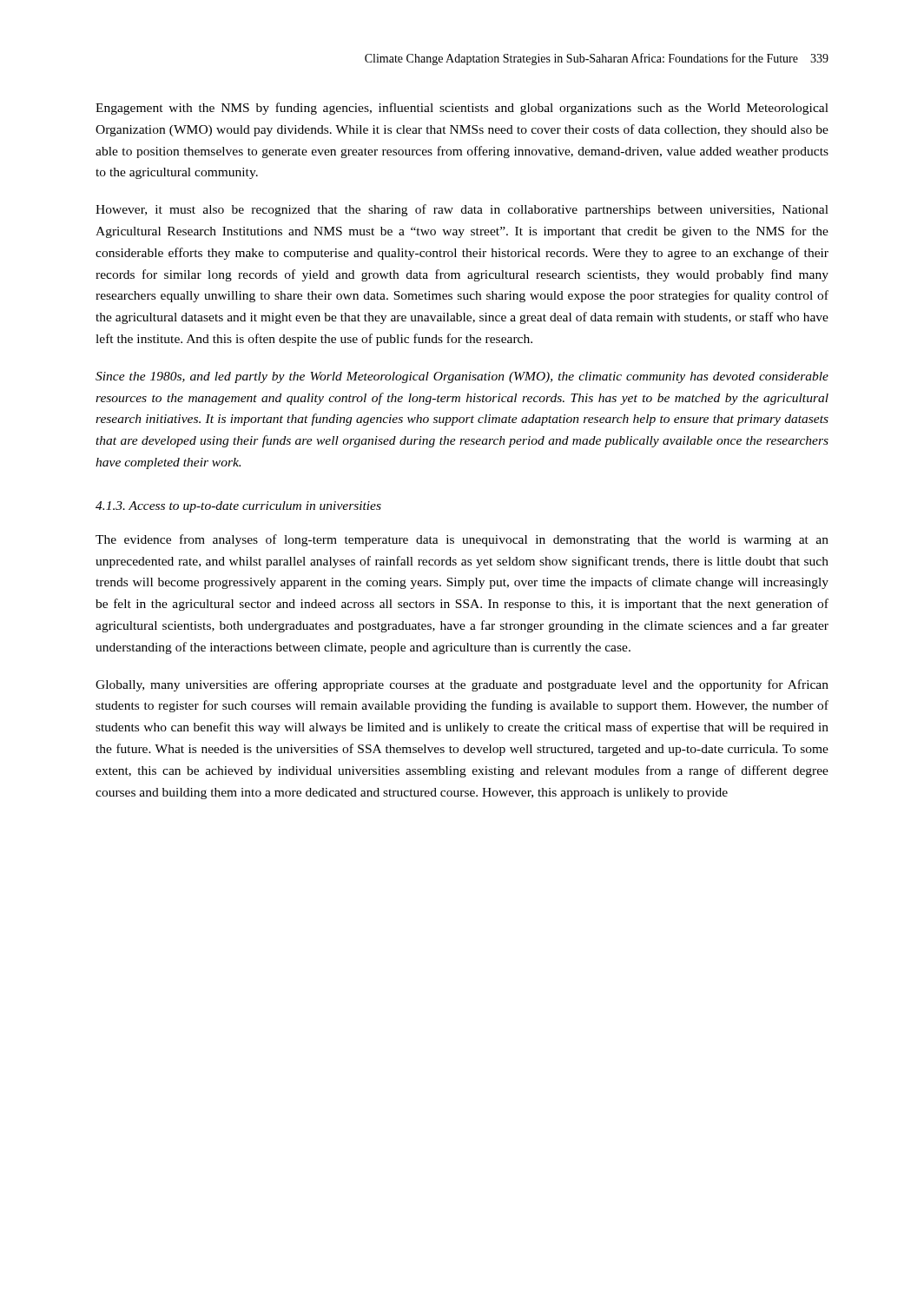This screenshot has height=1303, width=924.
Task: Click the passage that begins "Since the 1980s,"
Action: pos(462,419)
